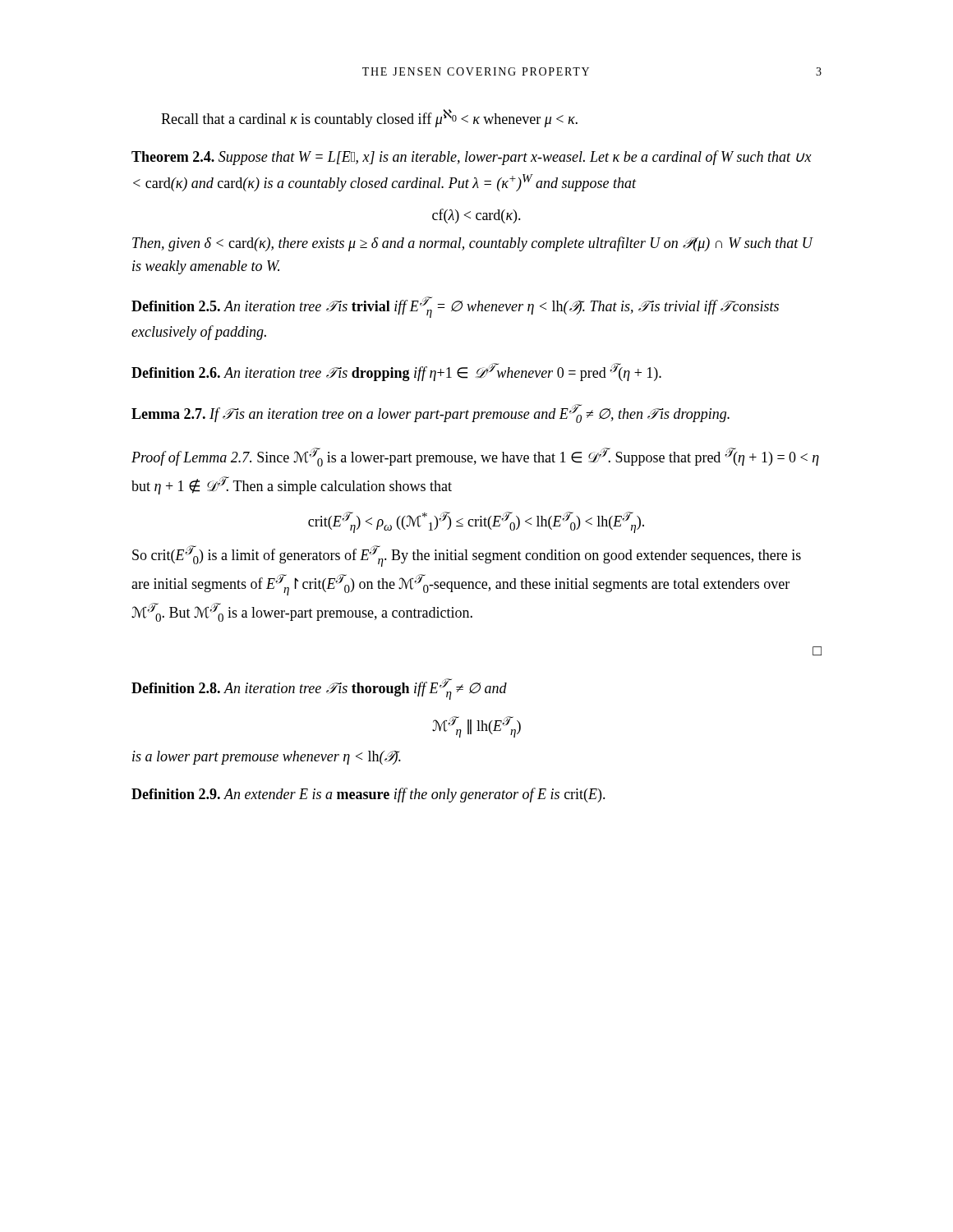Point to the block beginning "Lemma 2.7. If 𝒯 is an iteration tree"
The height and width of the screenshot is (1232, 953).
[x=476, y=414]
